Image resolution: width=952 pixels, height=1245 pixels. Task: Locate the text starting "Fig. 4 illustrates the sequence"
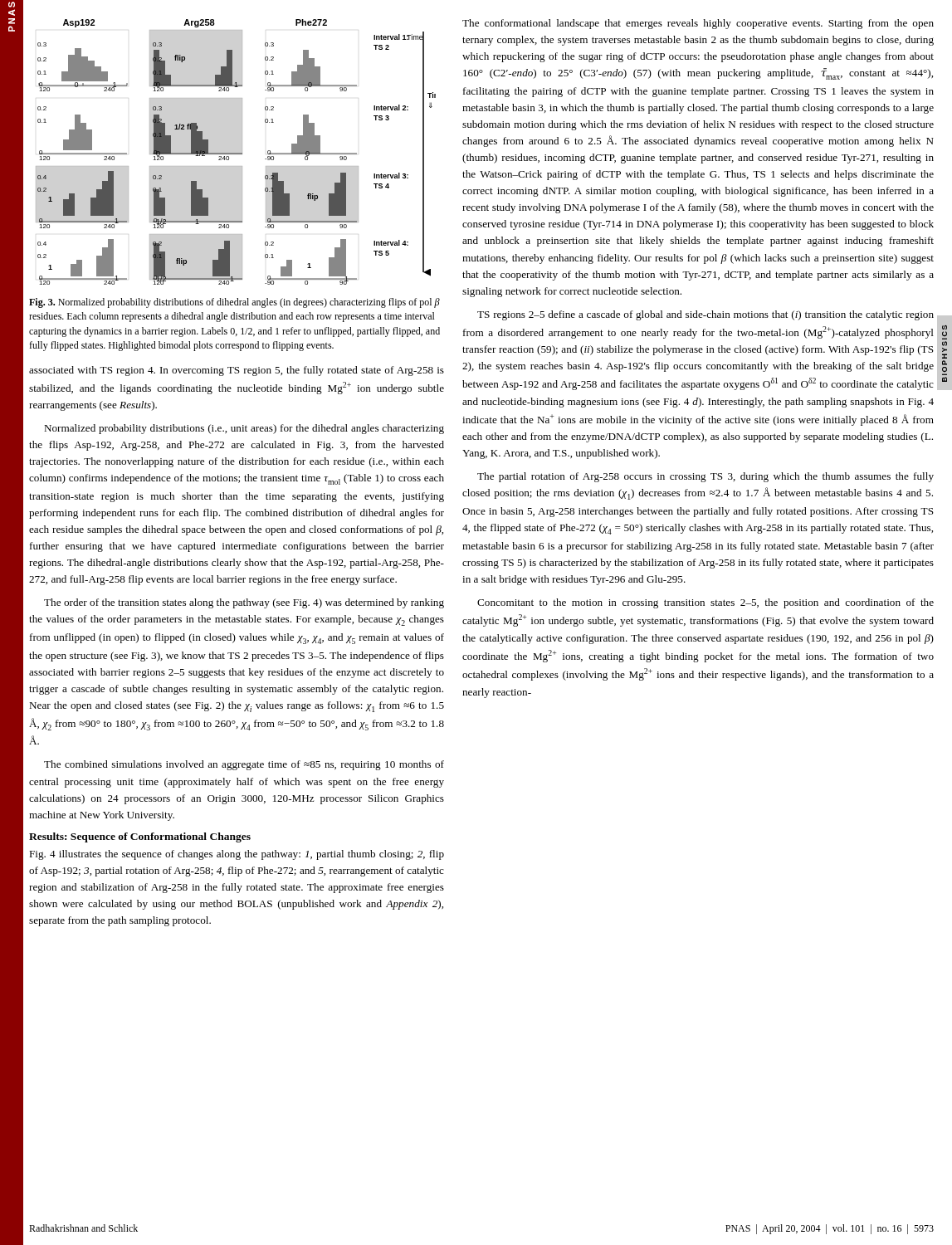coord(237,887)
